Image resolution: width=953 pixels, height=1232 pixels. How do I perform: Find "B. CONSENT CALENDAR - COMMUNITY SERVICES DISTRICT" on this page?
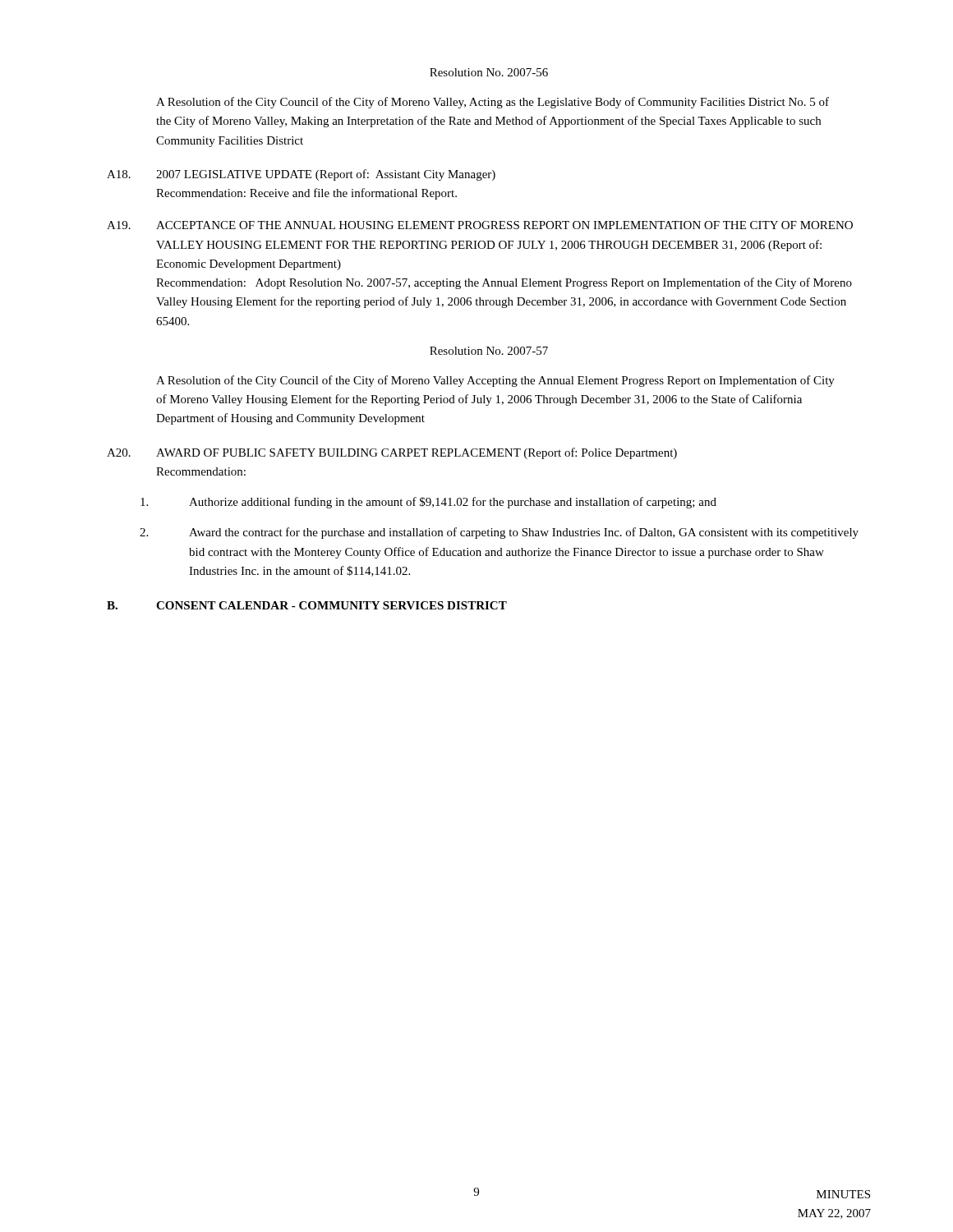tap(307, 606)
